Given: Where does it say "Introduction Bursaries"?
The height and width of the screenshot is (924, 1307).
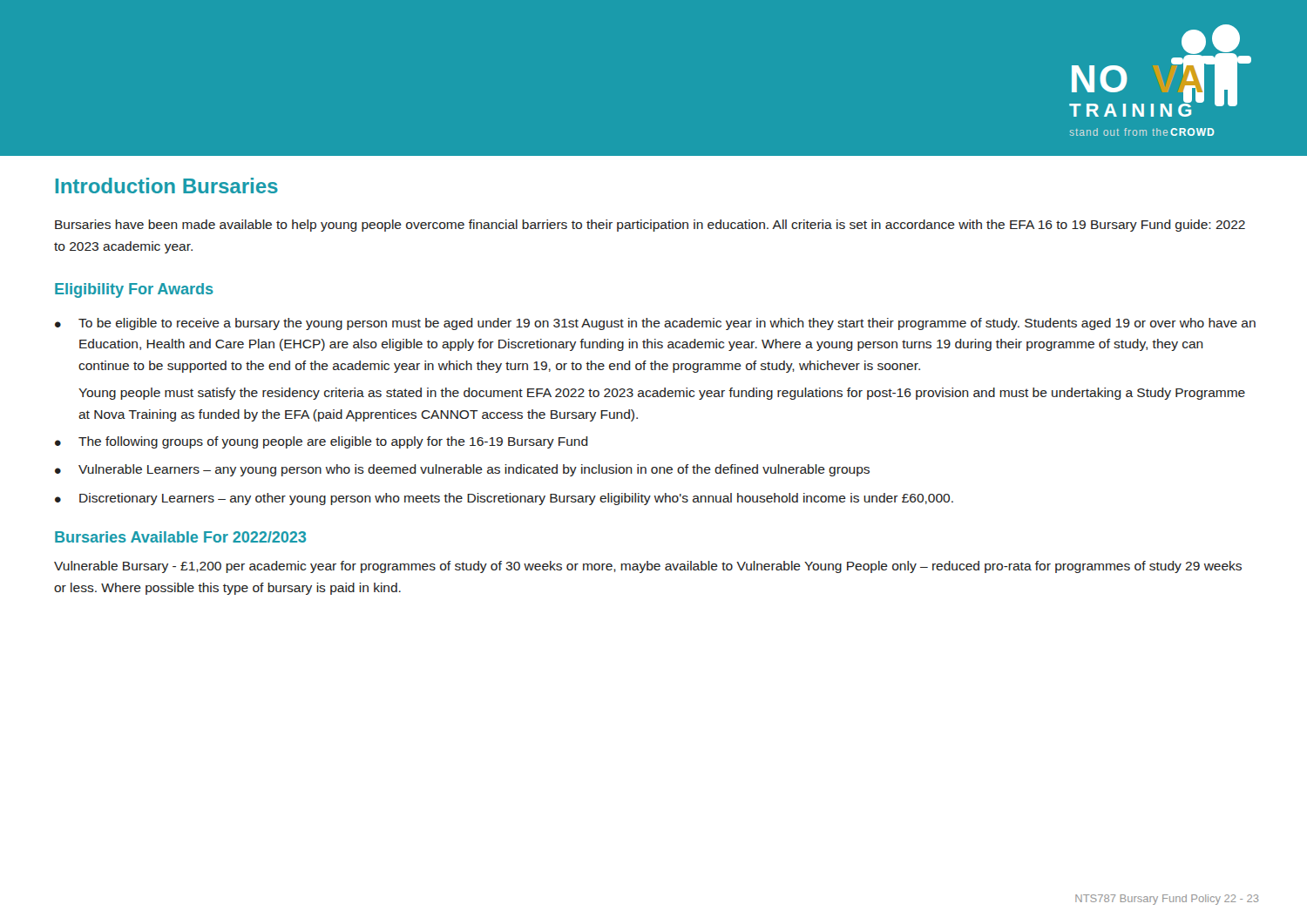Looking at the screenshot, I should click(166, 186).
